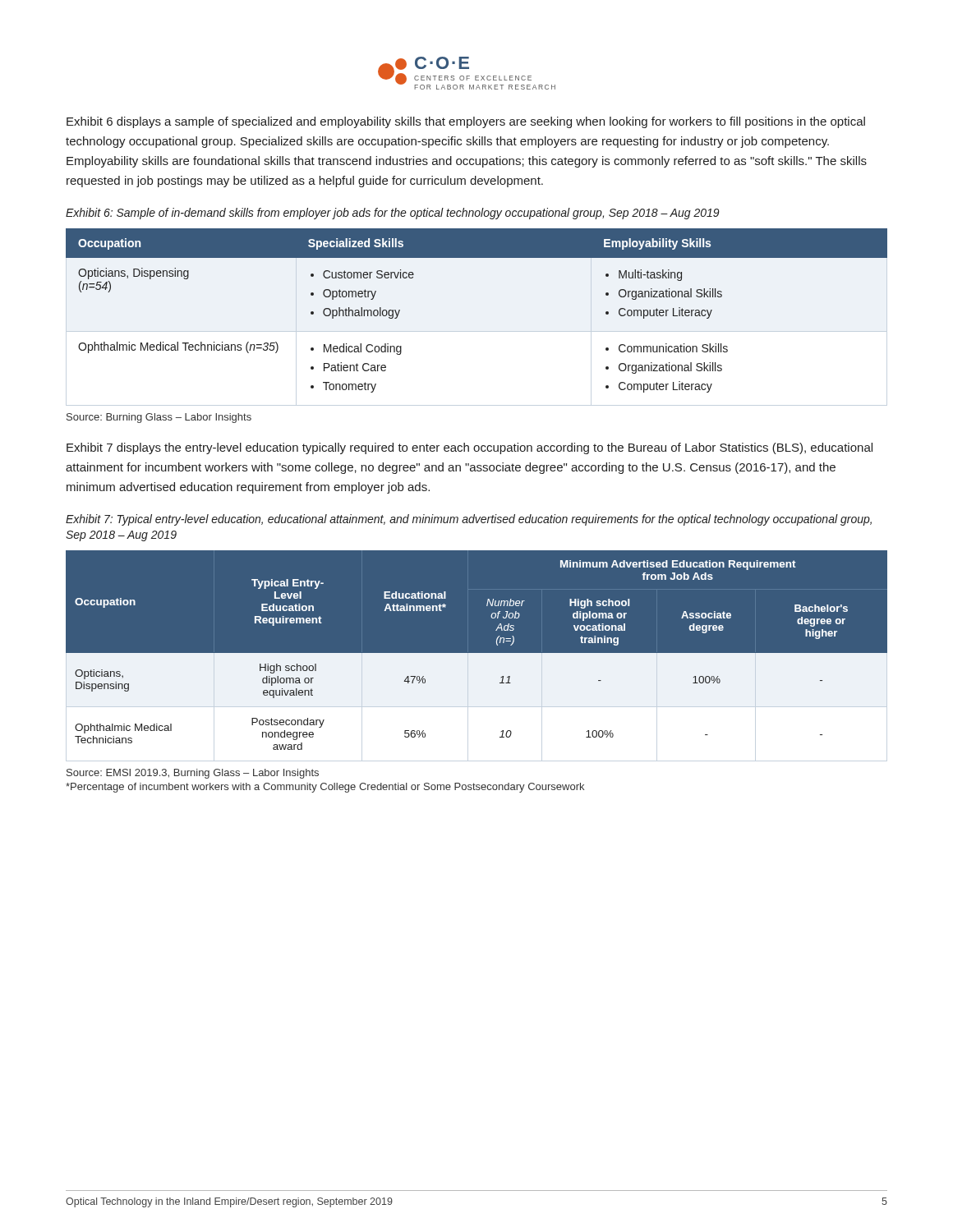Find the block on this page that starts "Exhibit 6 displays a"
Viewport: 953px width, 1232px height.
[x=466, y=151]
